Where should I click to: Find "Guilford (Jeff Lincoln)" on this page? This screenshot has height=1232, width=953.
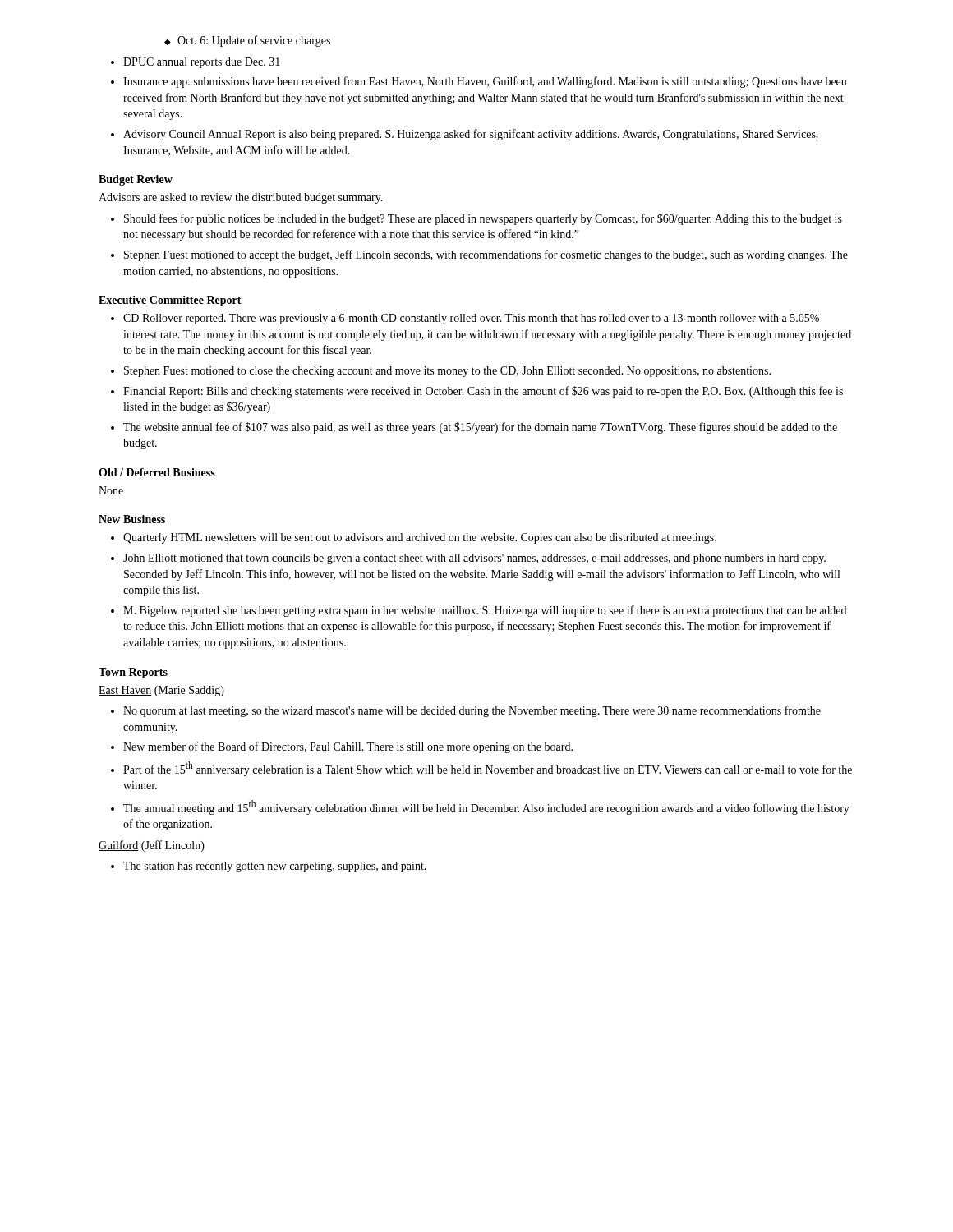[x=152, y=846]
